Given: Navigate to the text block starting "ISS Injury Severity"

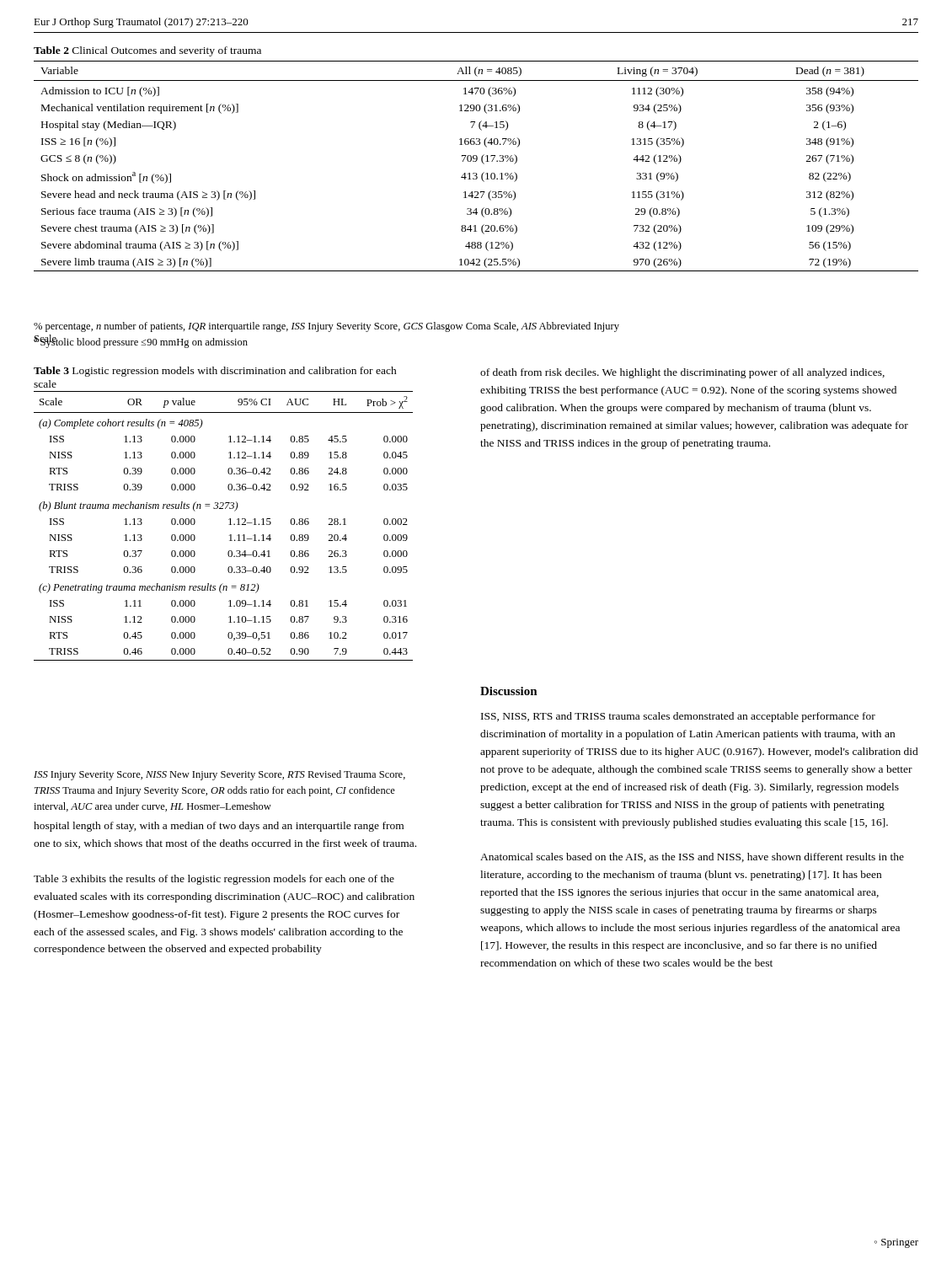Looking at the screenshot, I should [220, 790].
